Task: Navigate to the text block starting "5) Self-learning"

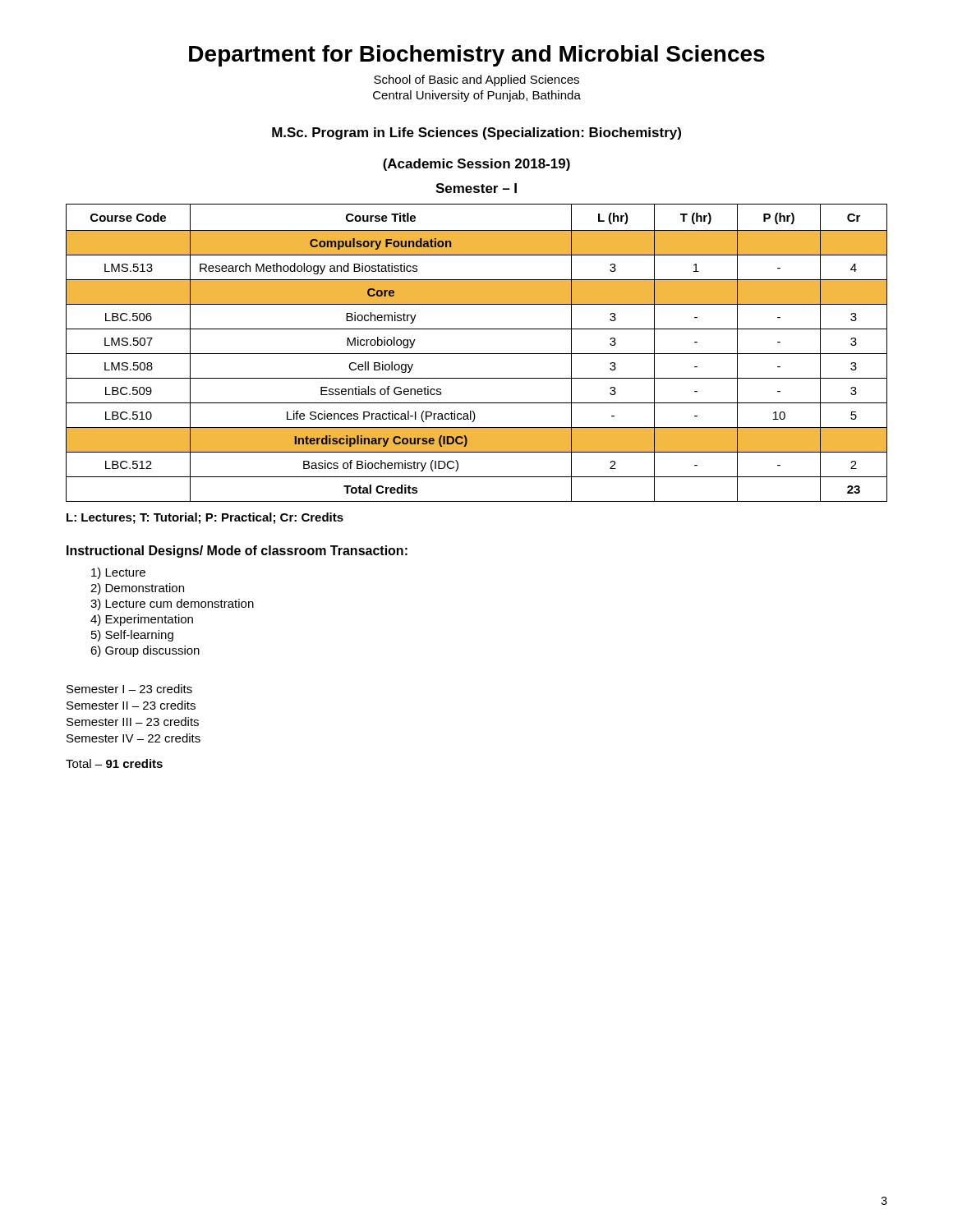Action: [132, 634]
